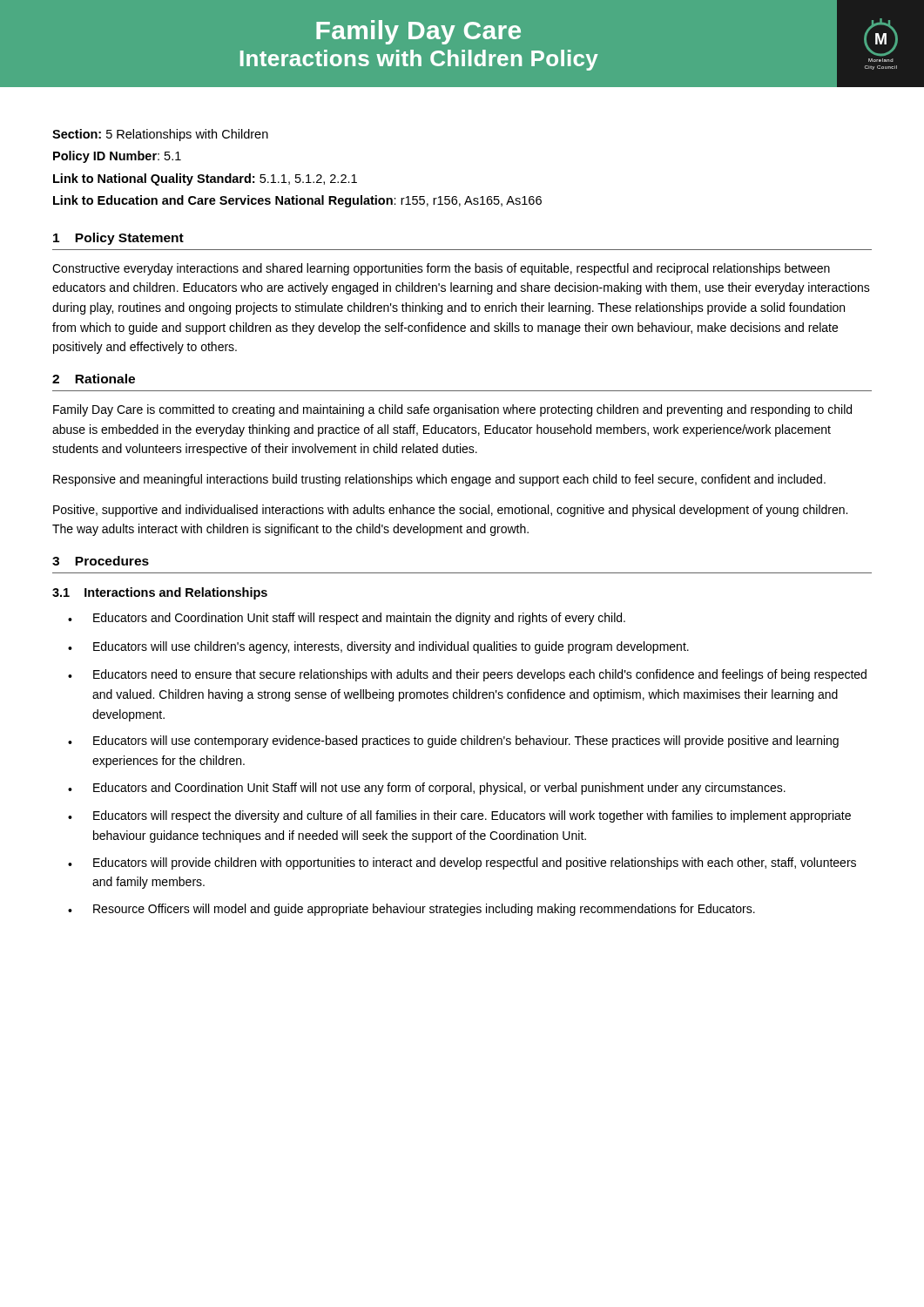Viewport: 924px width, 1307px height.
Task: Select the text block that reads "Family Day Care is committed to"
Action: point(452,429)
